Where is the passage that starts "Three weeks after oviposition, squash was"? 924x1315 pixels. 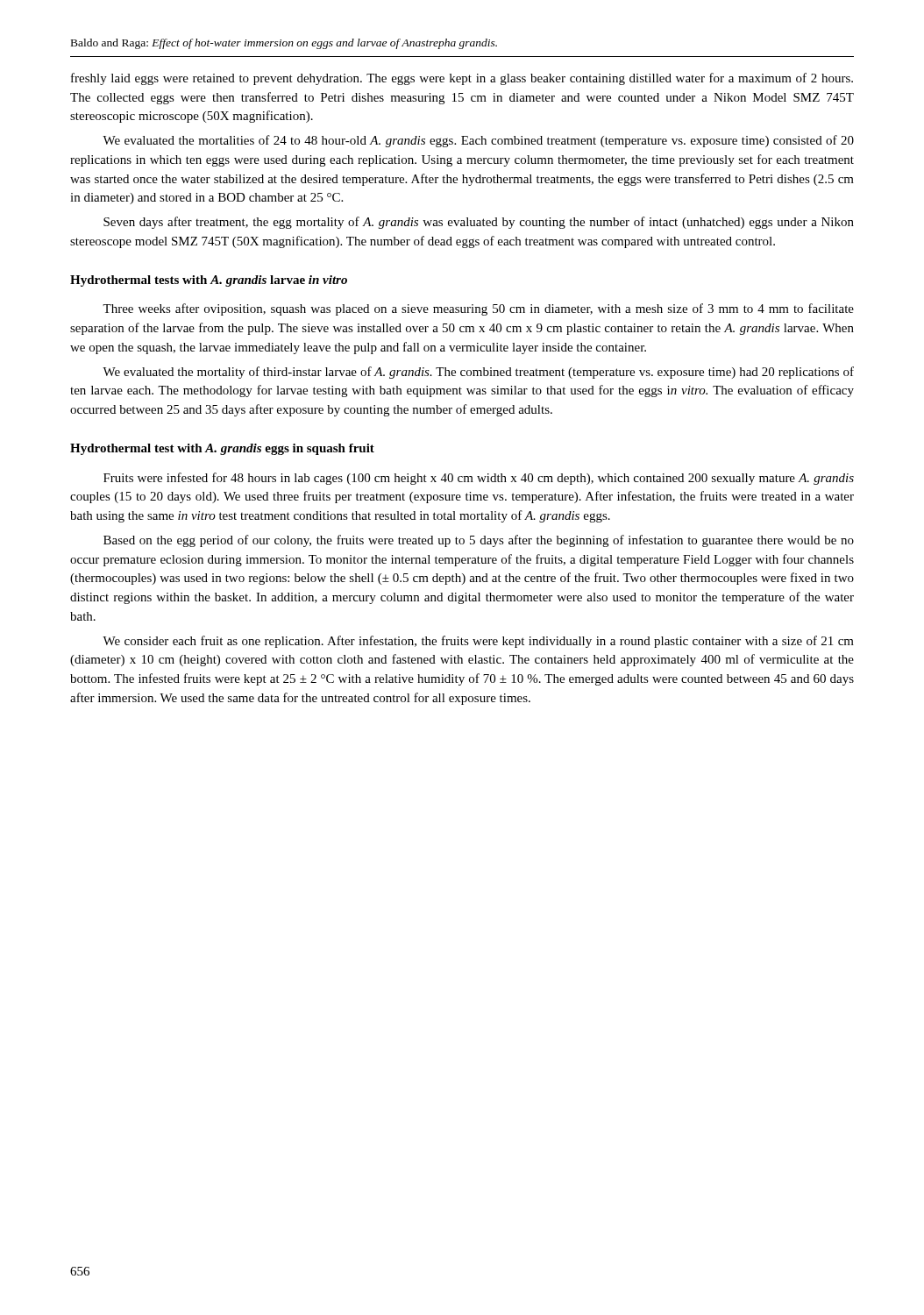(x=462, y=329)
